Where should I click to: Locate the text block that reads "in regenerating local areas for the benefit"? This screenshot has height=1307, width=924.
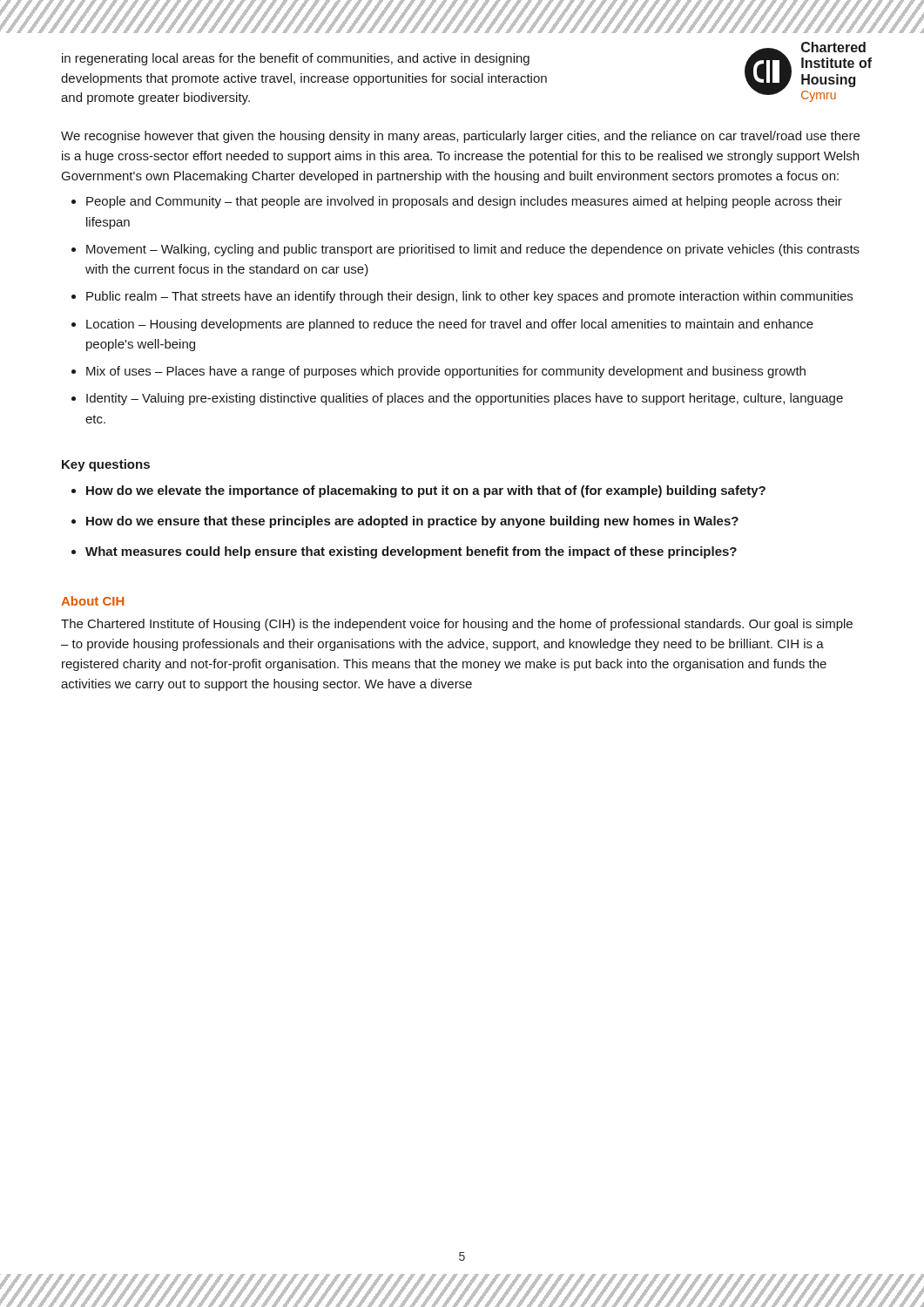[x=304, y=78]
